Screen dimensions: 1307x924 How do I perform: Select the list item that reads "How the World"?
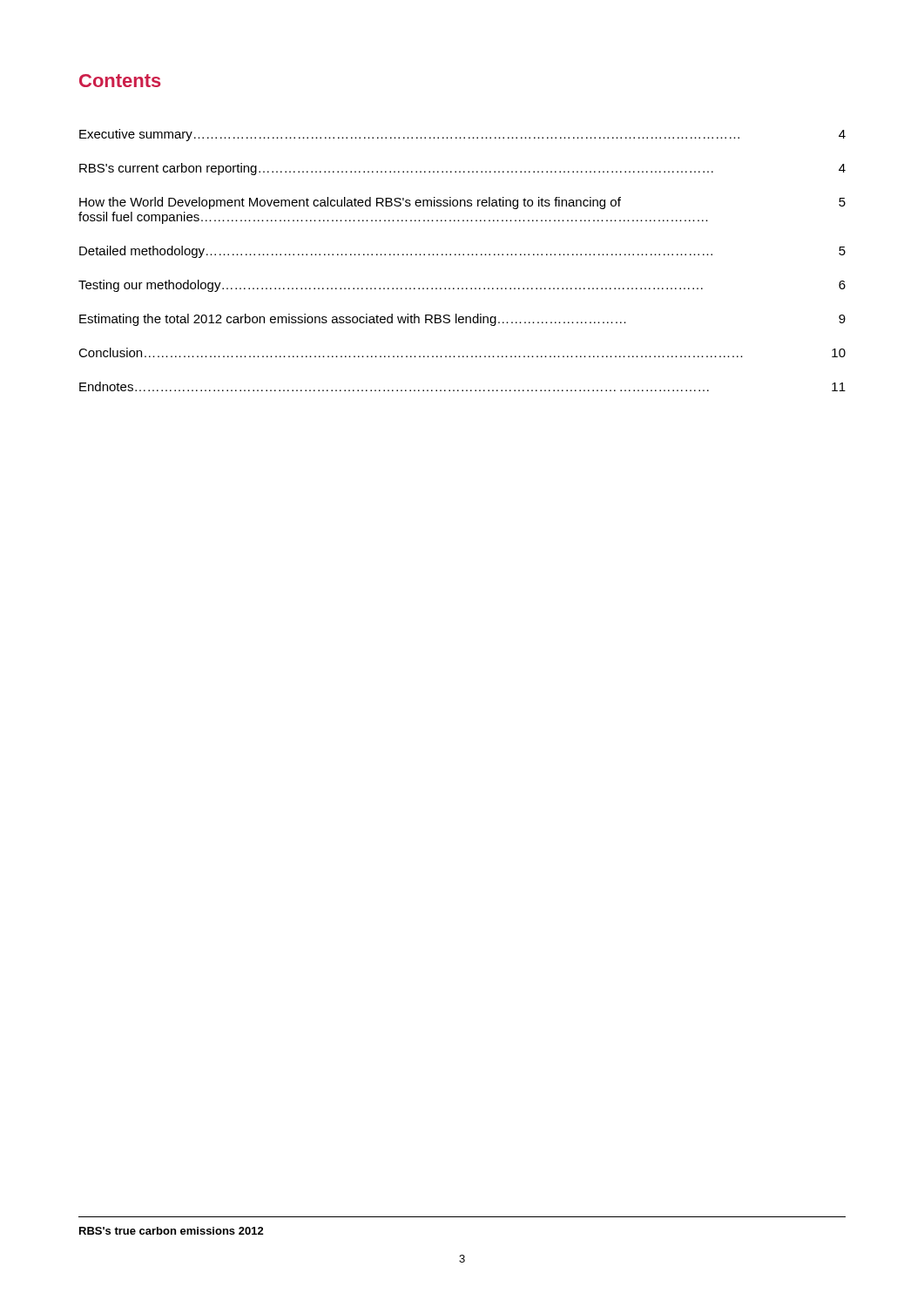(x=462, y=209)
